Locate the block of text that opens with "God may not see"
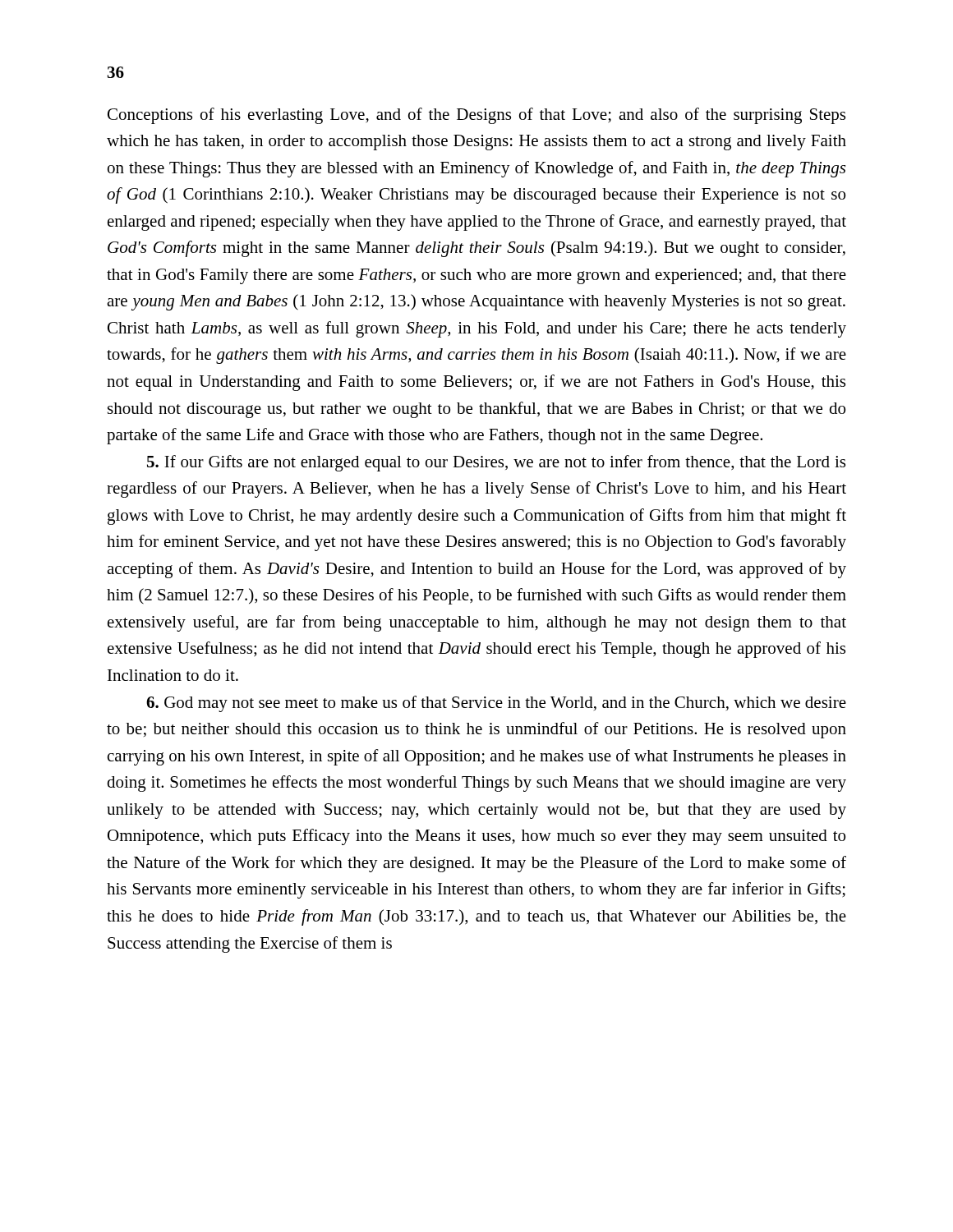Viewport: 953px width, 1232px height. point(476,822)
